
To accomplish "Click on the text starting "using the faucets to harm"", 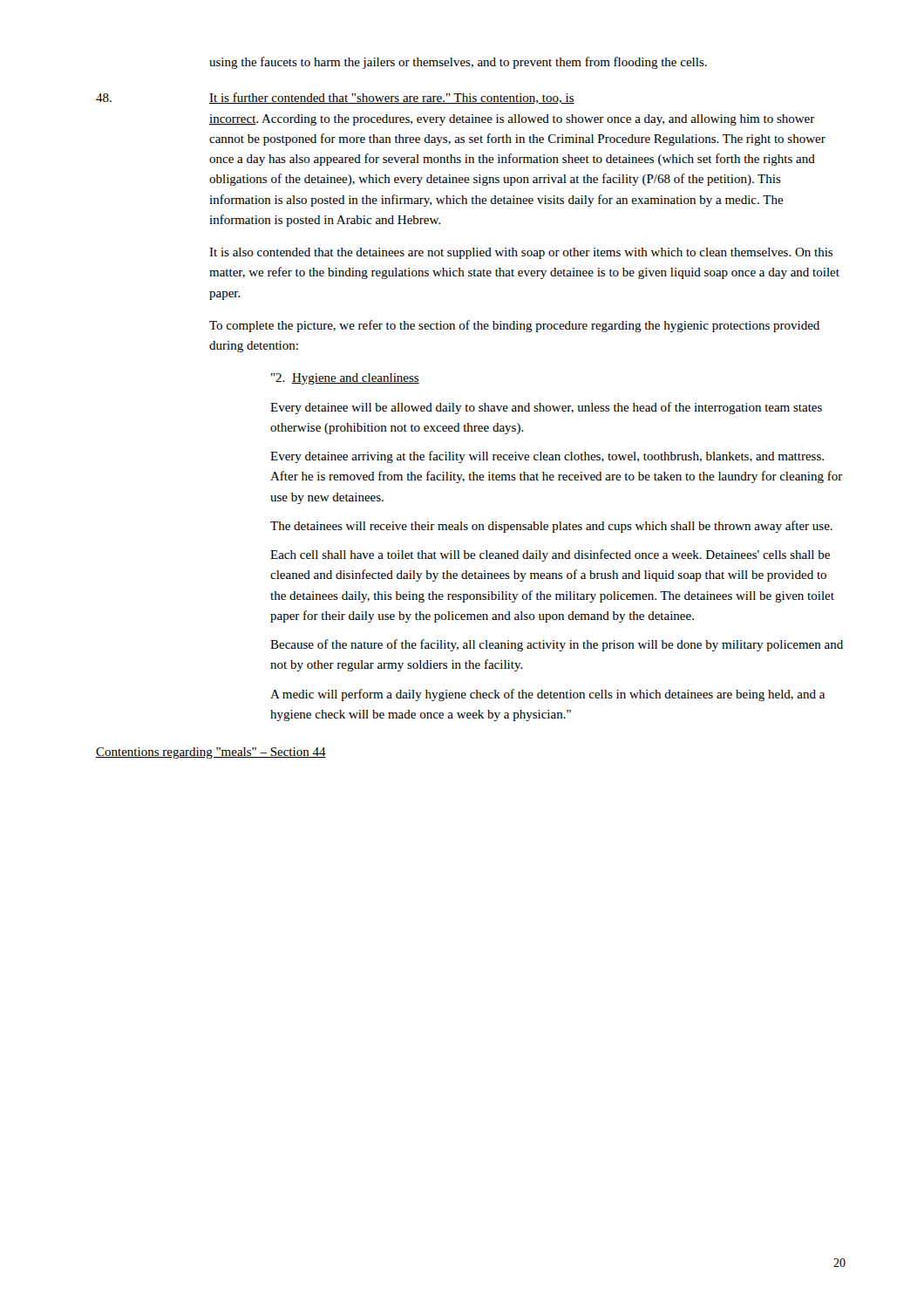I will tap(458, 62).
